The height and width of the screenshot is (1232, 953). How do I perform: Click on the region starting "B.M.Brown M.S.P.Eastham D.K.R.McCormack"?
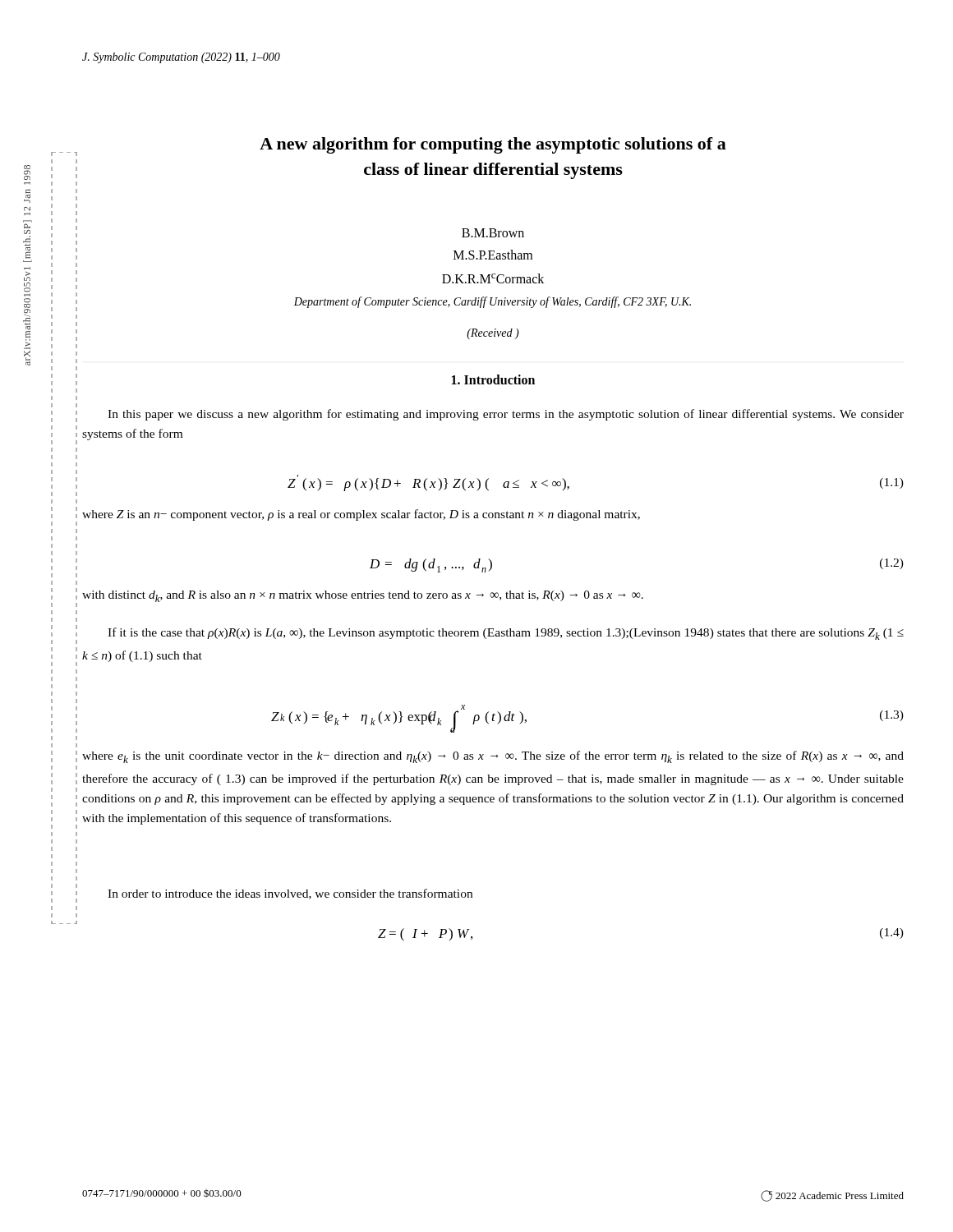click(493, 256)
